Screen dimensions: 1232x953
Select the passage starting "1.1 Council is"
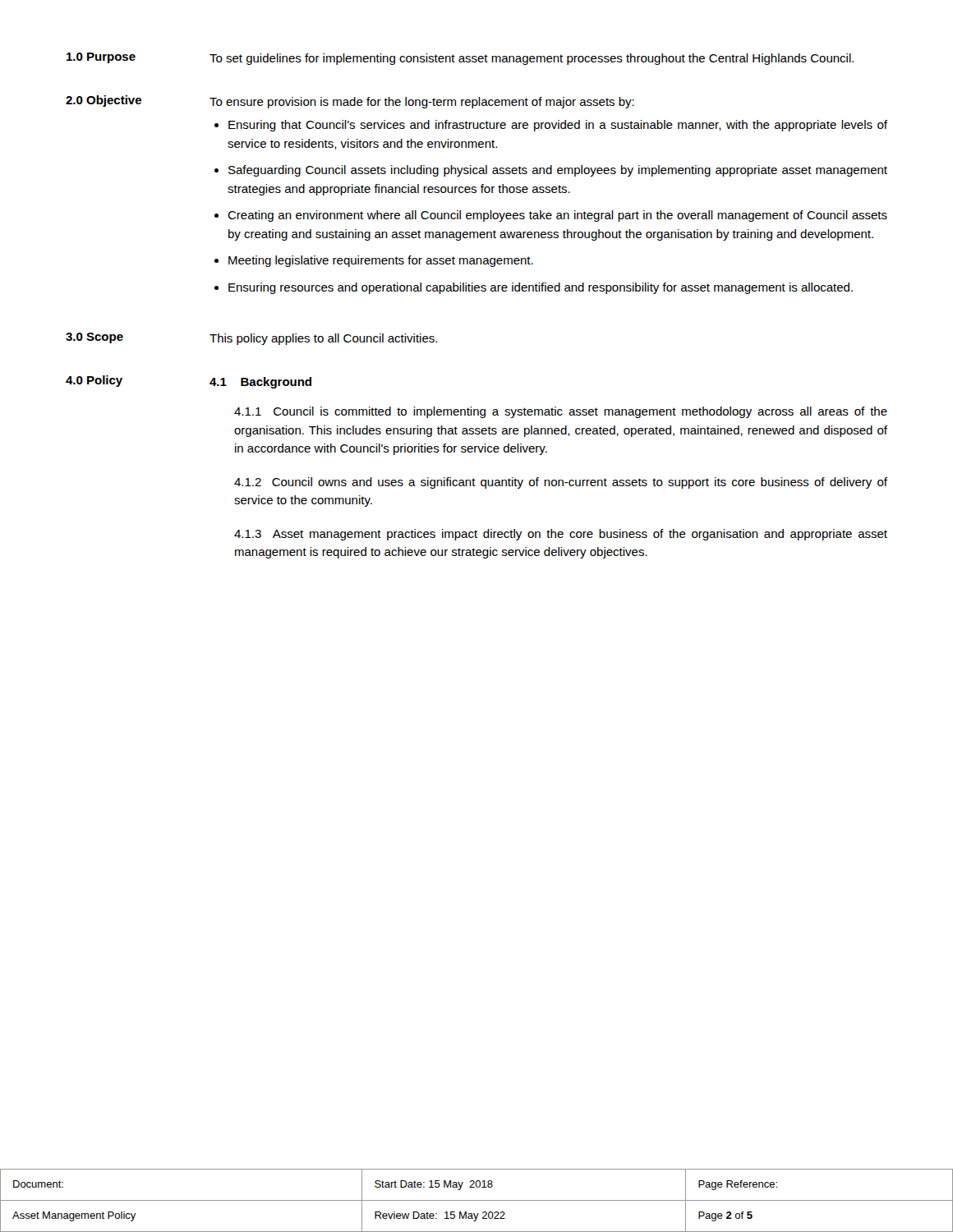pos(561,430)
